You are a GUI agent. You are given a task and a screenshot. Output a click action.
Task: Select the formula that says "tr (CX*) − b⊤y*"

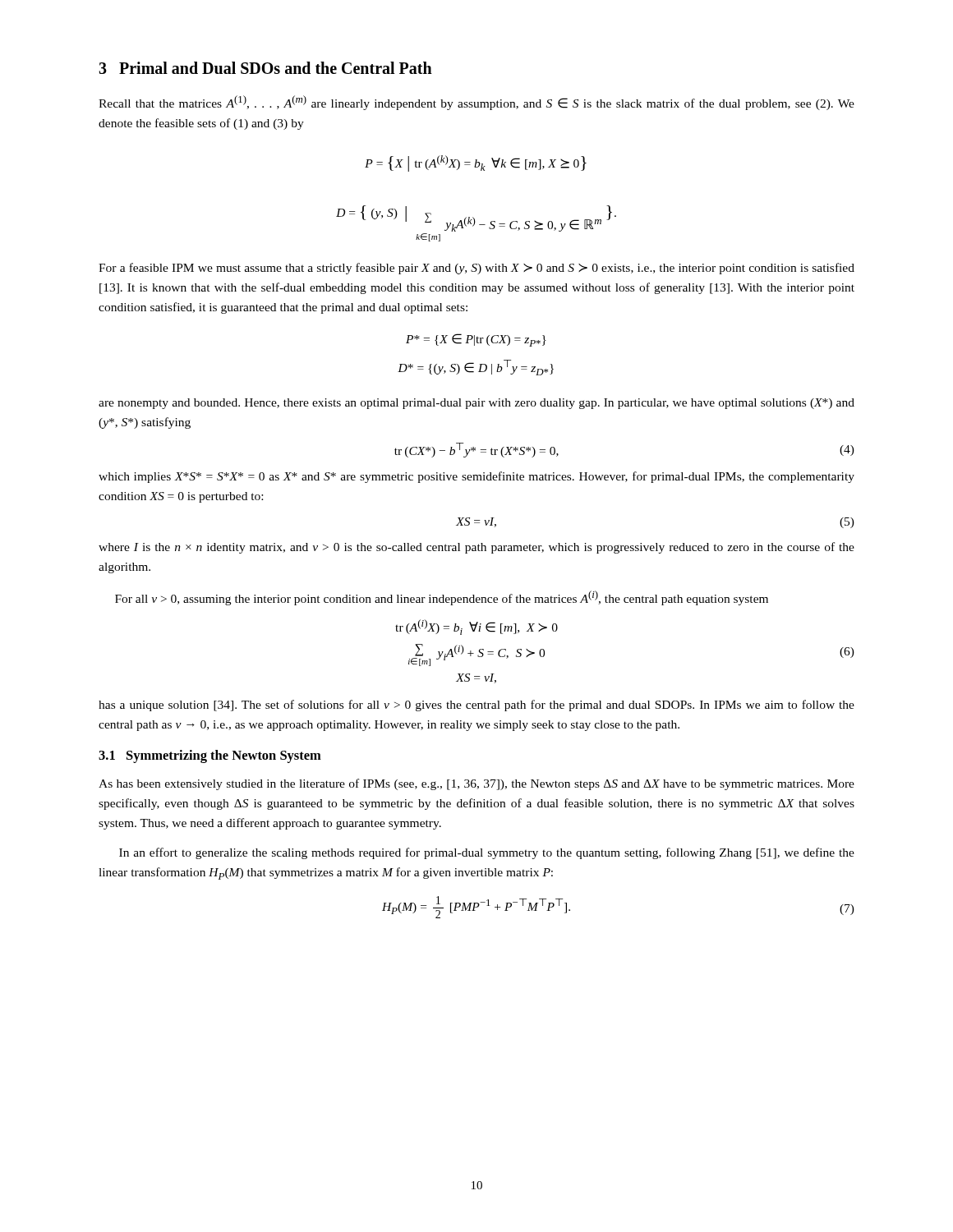476,449
